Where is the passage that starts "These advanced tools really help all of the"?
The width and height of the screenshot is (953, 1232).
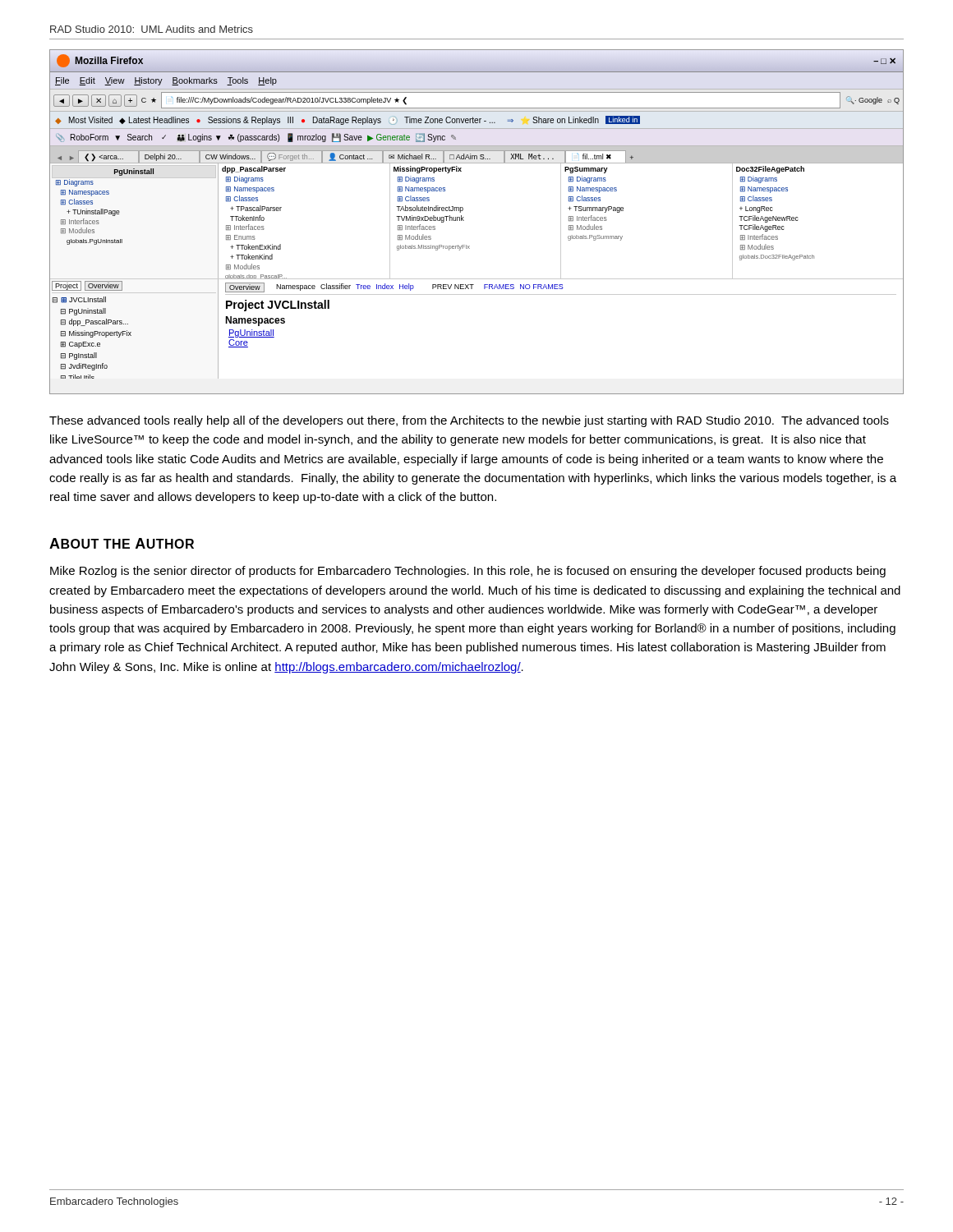coord(473,458)
